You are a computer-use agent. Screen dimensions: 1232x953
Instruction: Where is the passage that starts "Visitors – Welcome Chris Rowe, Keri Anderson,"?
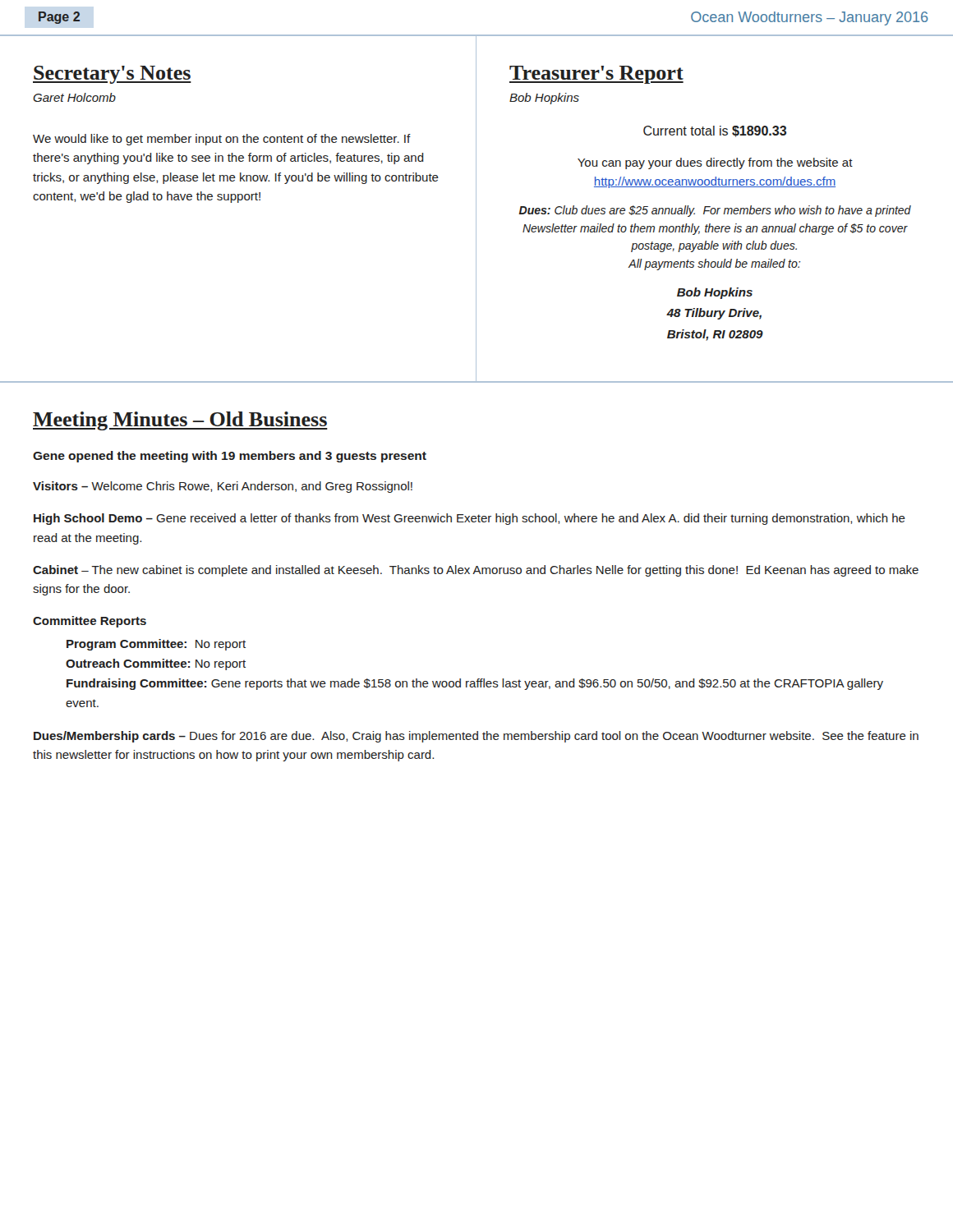click(223, 486)
